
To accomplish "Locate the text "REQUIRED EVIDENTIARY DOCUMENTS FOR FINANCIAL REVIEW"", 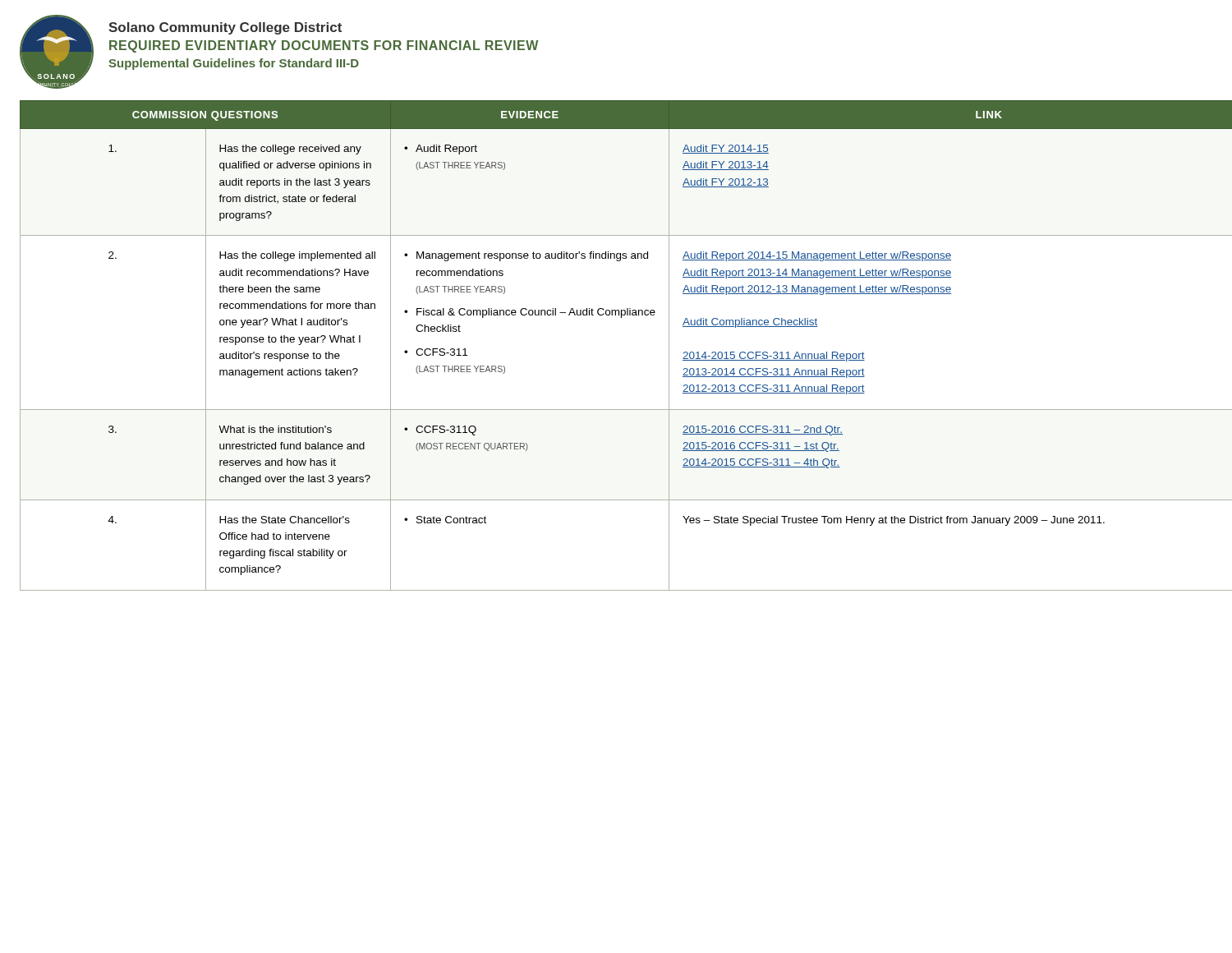I will [324, 46].
